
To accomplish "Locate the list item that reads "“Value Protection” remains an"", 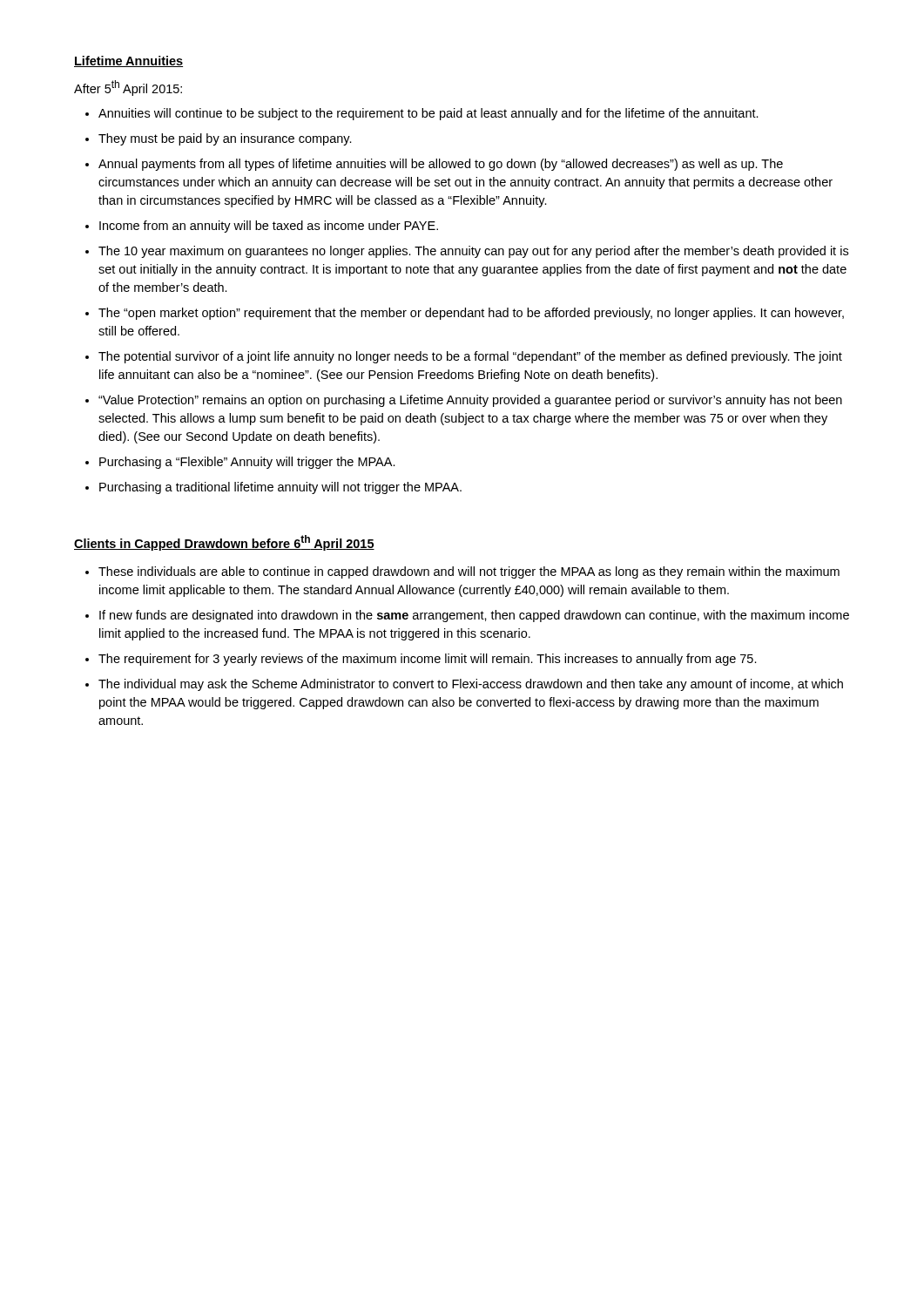I will click(x=470, y=418).
